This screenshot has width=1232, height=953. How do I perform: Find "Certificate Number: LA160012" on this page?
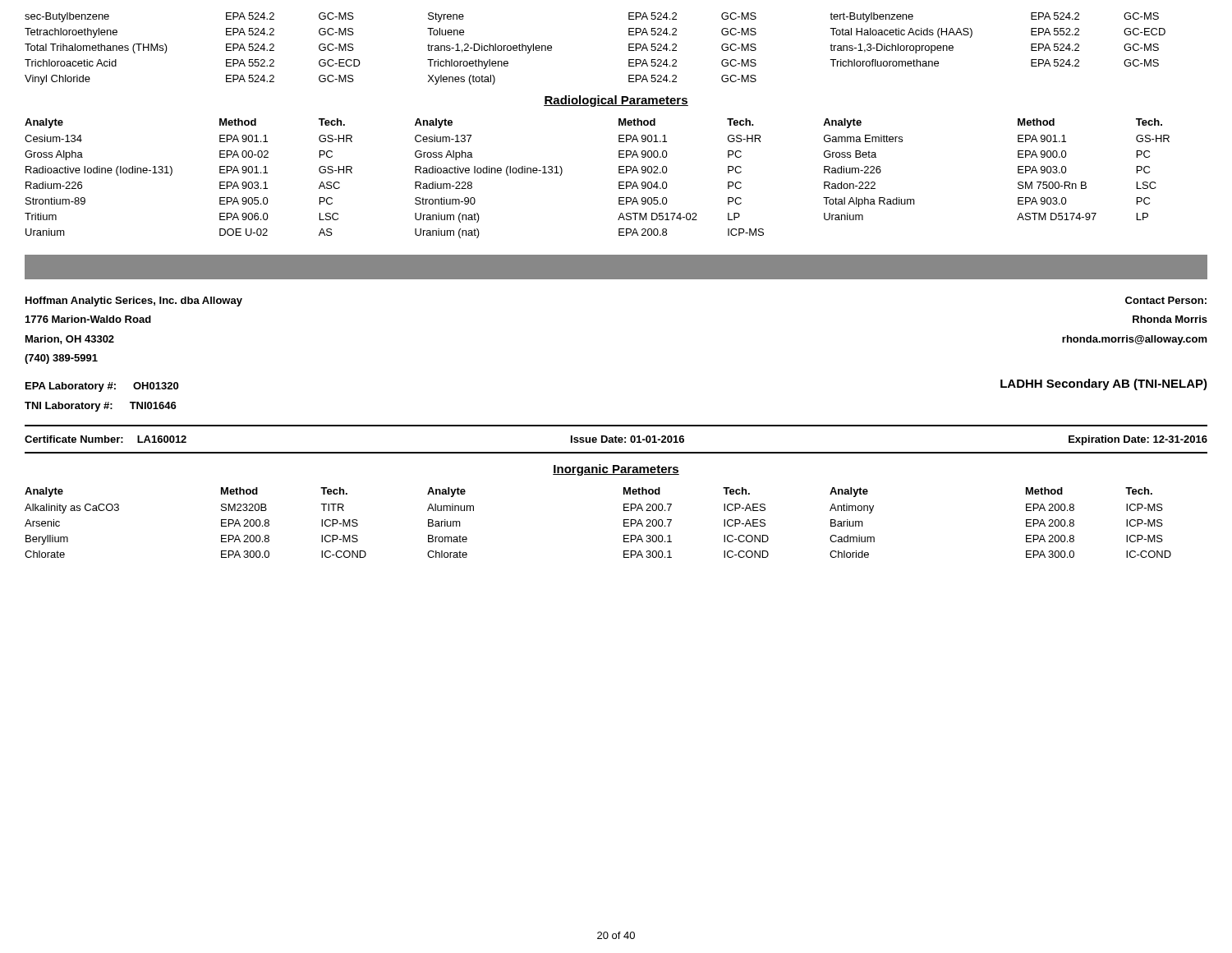(106, 439)
